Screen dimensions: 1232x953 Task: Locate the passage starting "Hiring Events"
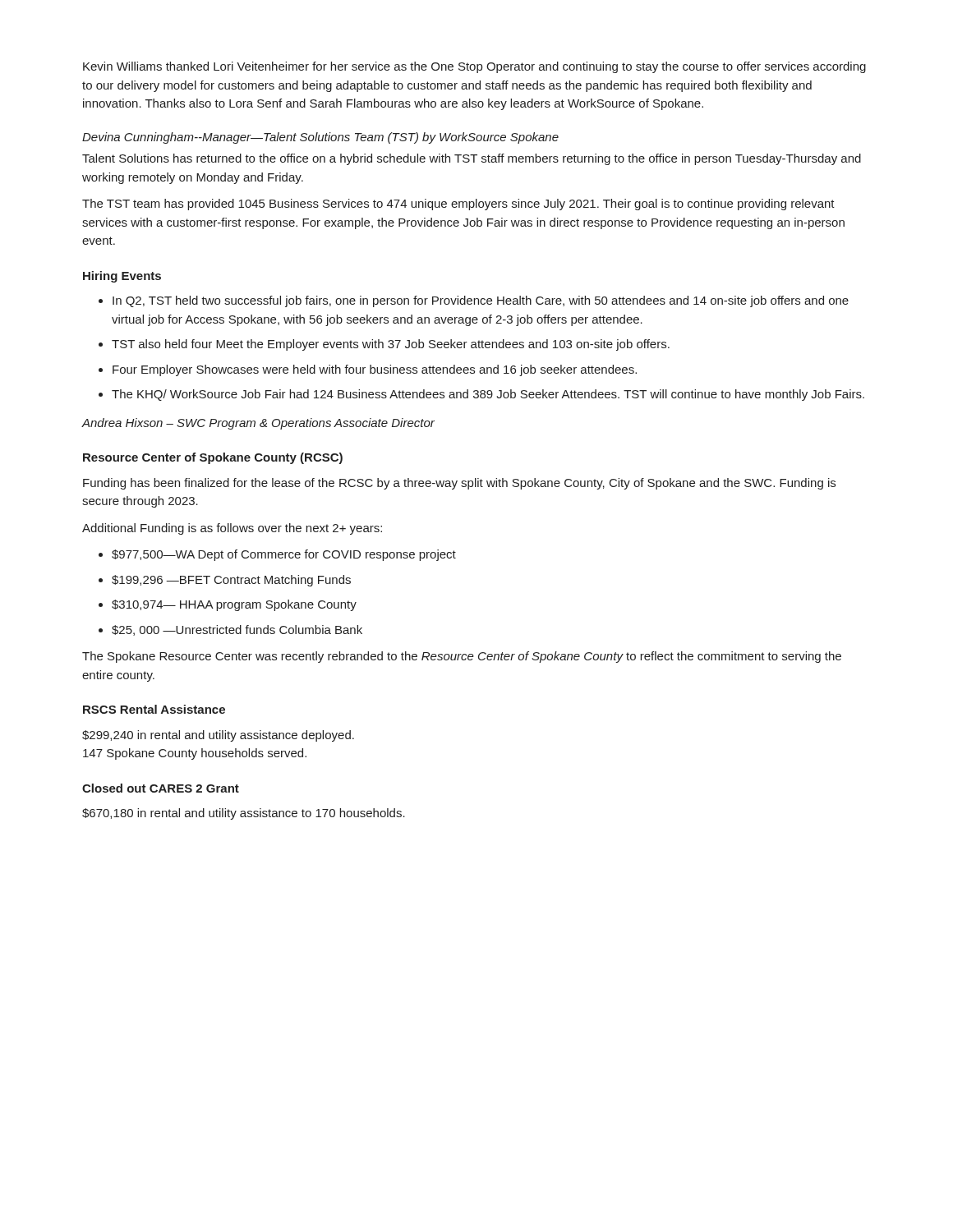(x=122, y=277)
